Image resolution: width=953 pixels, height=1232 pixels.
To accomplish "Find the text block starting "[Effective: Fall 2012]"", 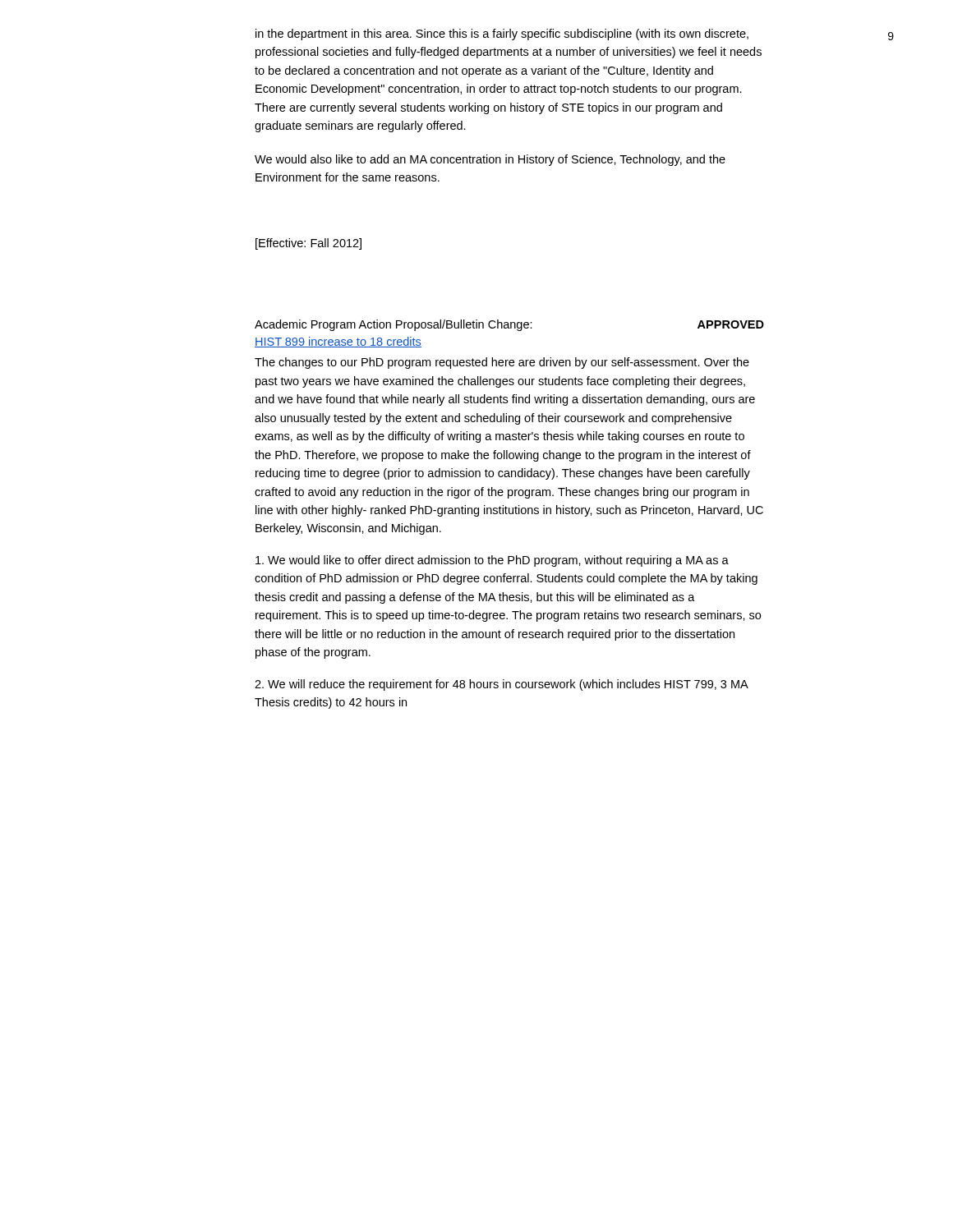I will (309, 243).
